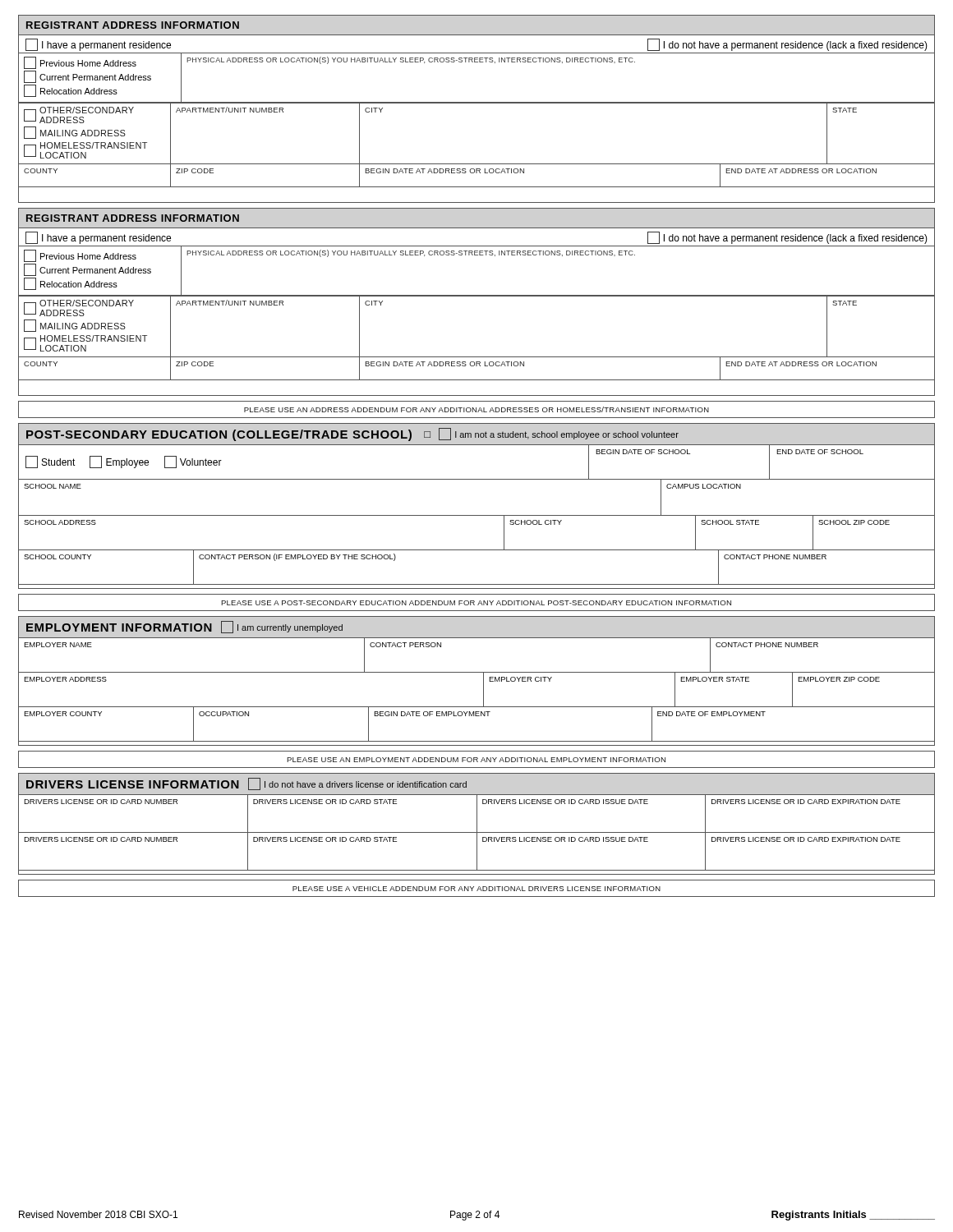Find the table that mentions "DRIVERS LICENSE INFORMATION I do"

click(x=476, y=824)
